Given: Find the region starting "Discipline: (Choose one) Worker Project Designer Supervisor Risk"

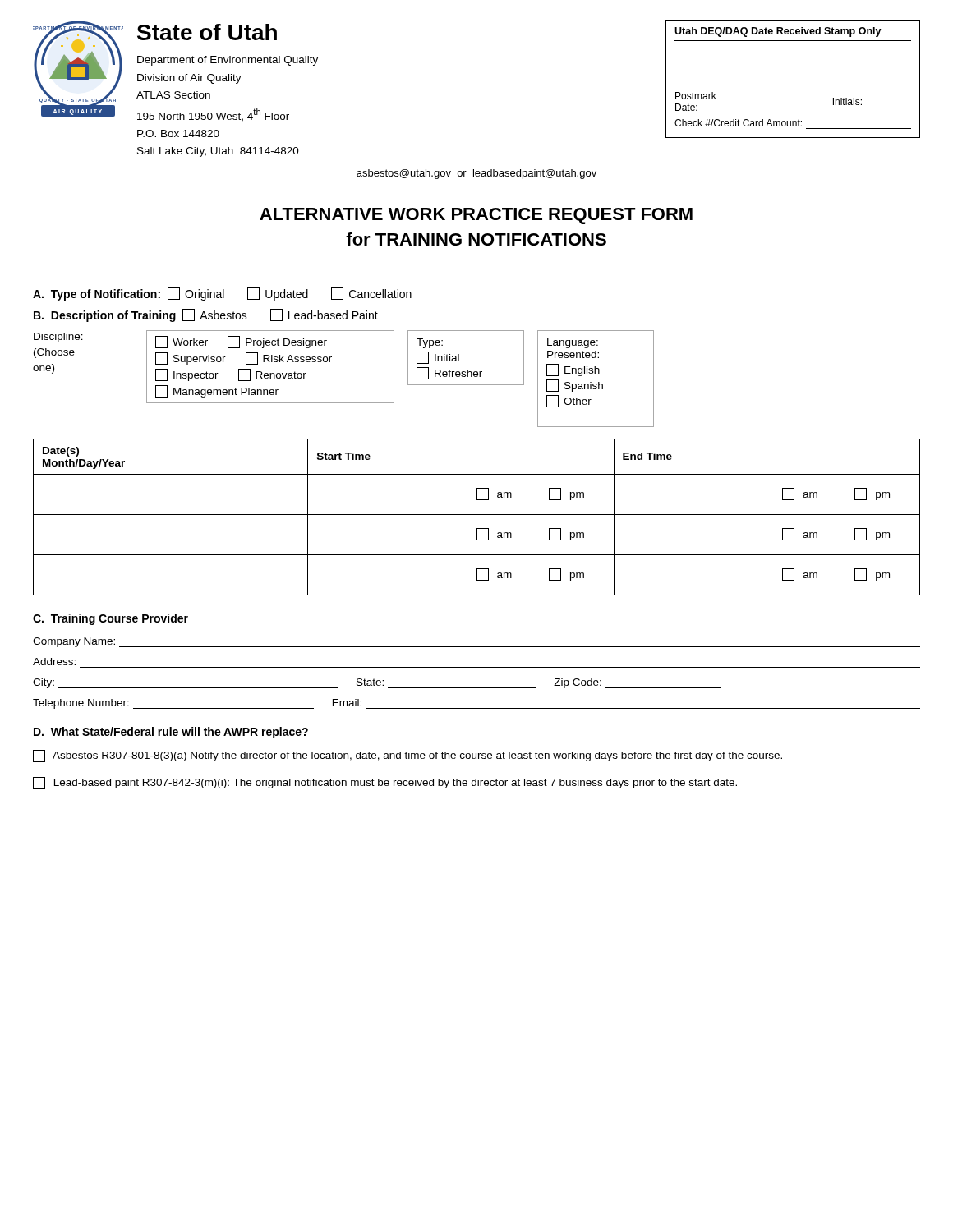Looking at the screenshot, I should coord(343,378).
